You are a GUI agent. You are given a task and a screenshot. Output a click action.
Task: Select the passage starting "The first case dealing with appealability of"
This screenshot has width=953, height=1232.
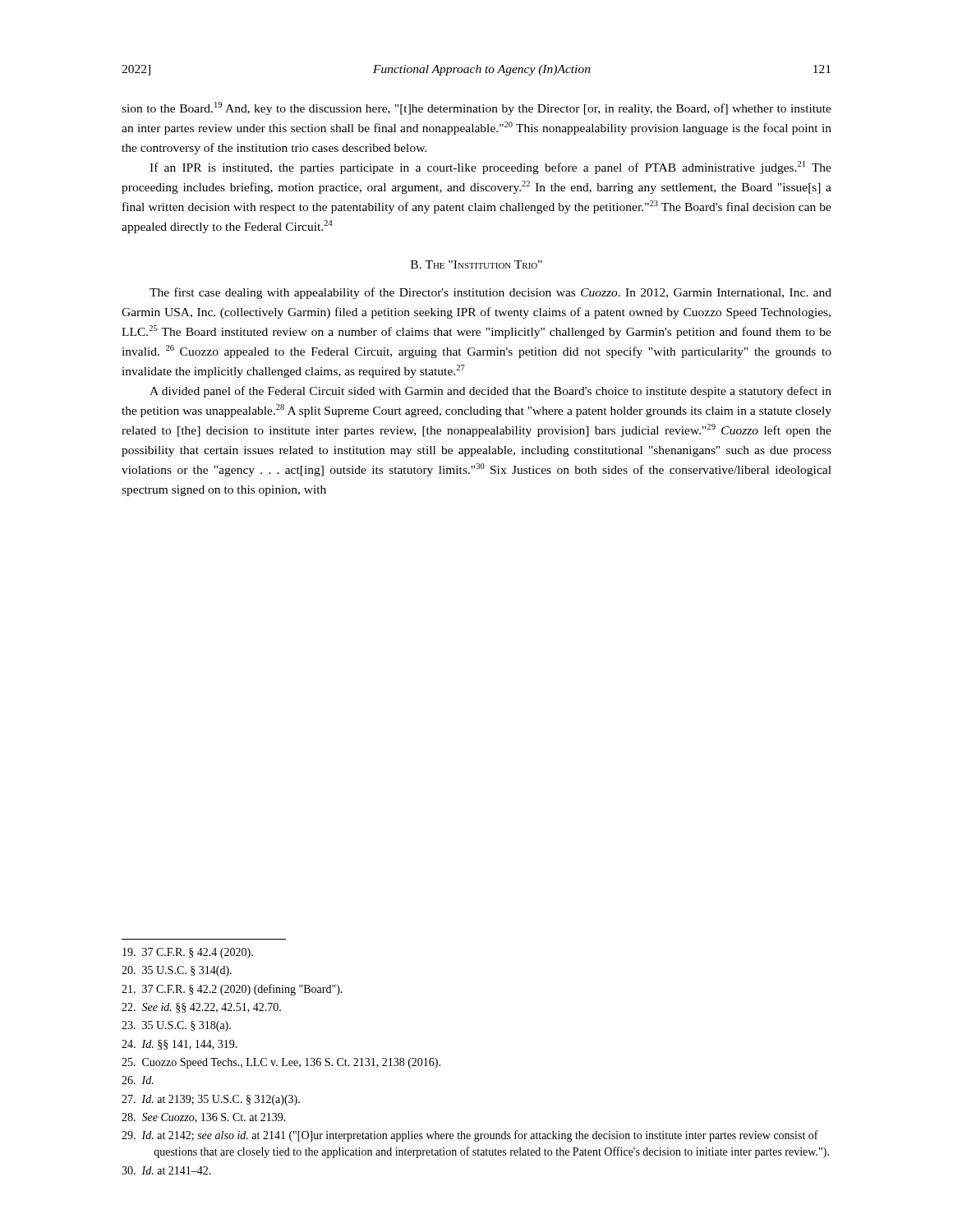[x=476, y=332]
